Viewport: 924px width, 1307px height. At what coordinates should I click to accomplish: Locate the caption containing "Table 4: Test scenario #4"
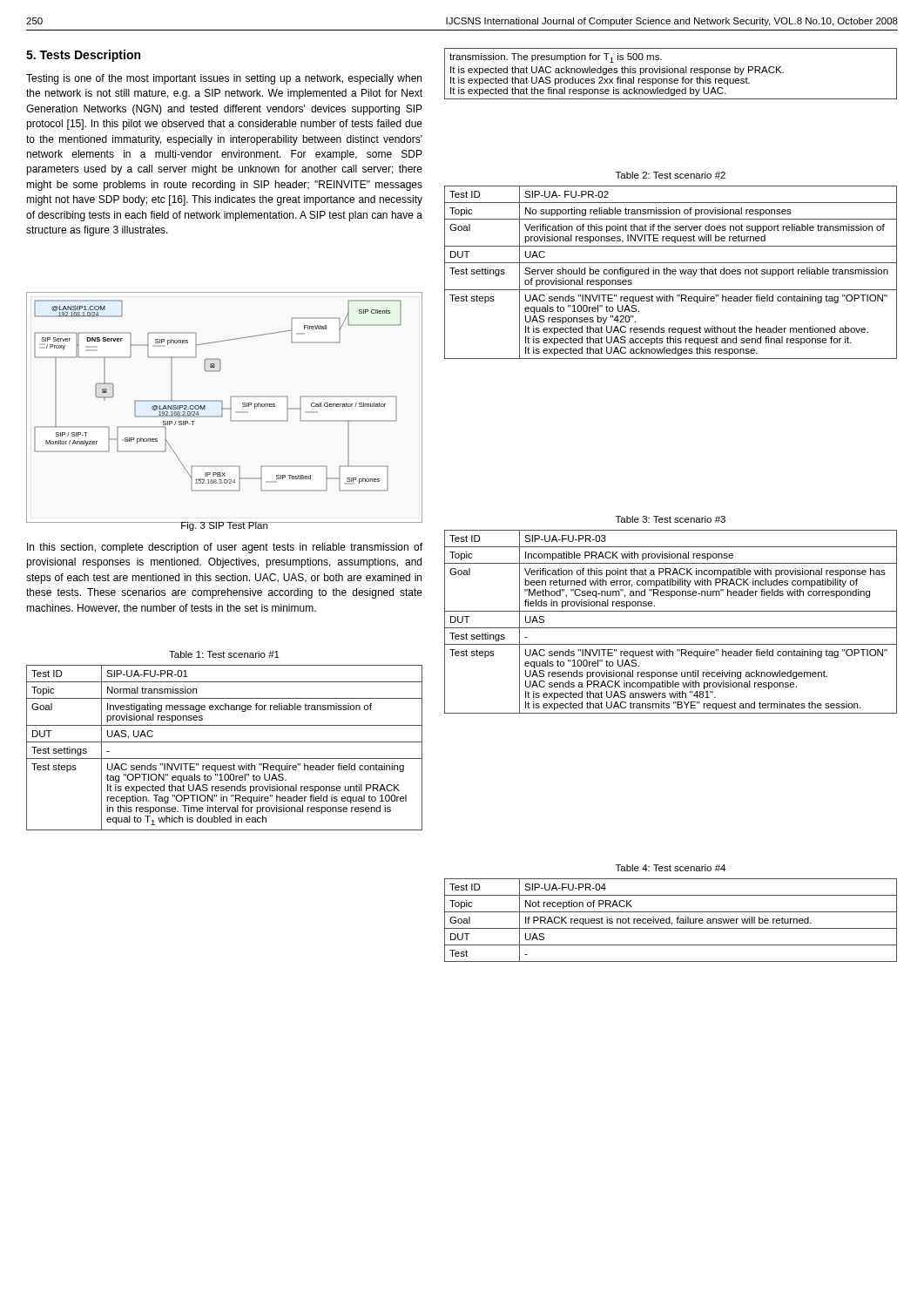tap(671, 868)
